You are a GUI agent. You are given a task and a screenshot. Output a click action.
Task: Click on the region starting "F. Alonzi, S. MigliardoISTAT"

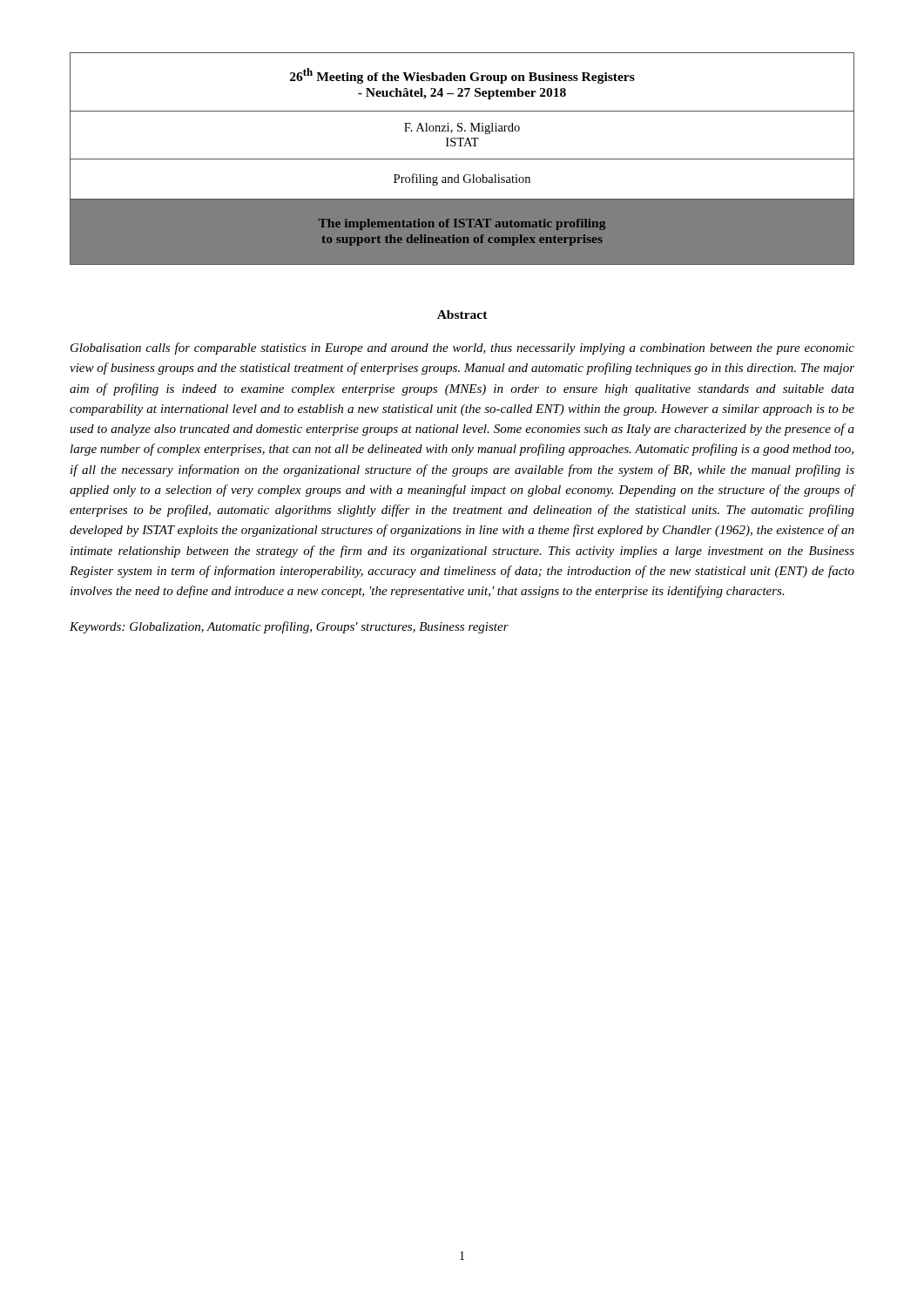tap(462, 135)
